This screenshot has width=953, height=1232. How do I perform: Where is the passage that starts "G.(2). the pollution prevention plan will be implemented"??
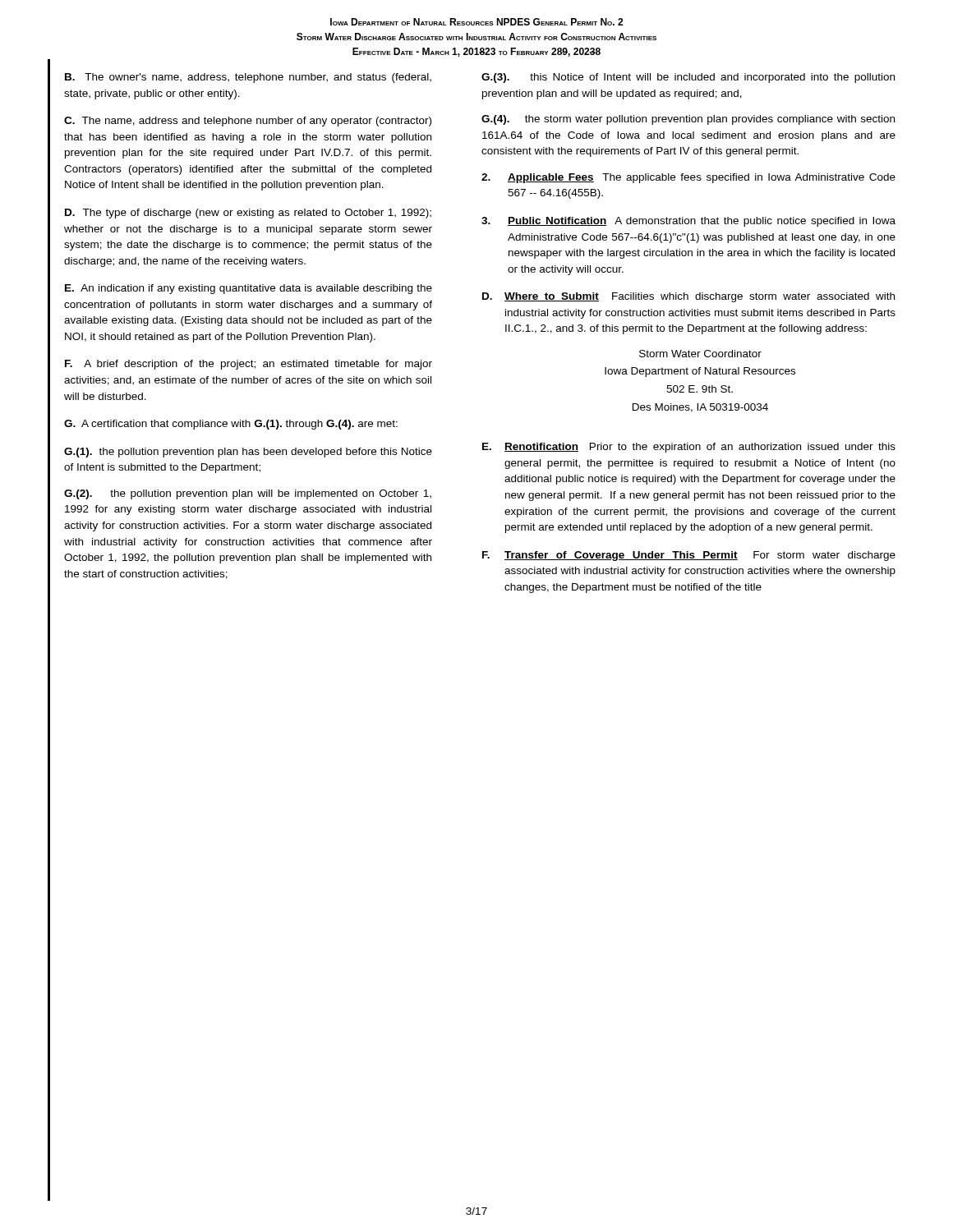click(x=248, y=533)
